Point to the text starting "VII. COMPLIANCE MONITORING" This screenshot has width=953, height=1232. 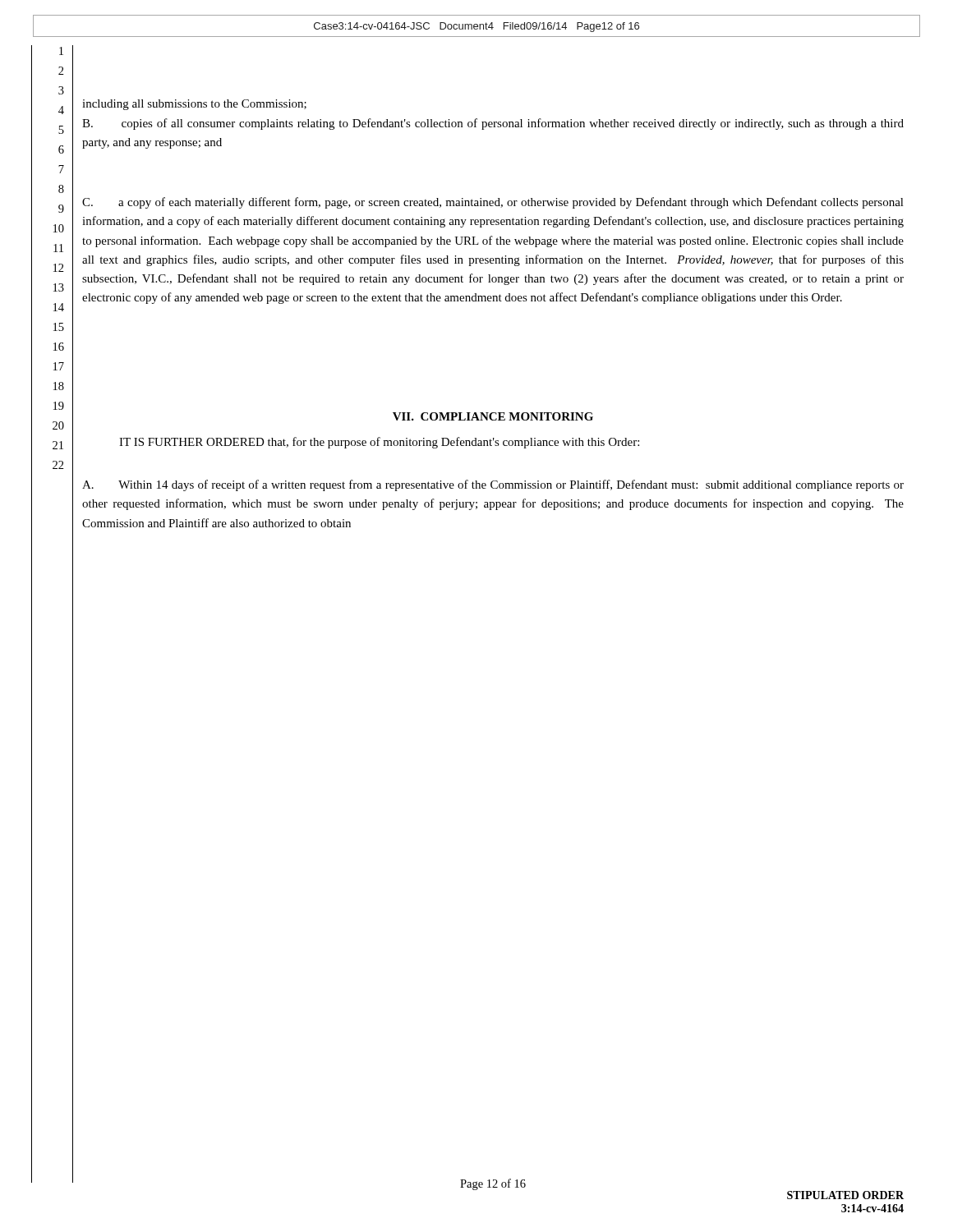pyautogui.click(x=493, y=416)
